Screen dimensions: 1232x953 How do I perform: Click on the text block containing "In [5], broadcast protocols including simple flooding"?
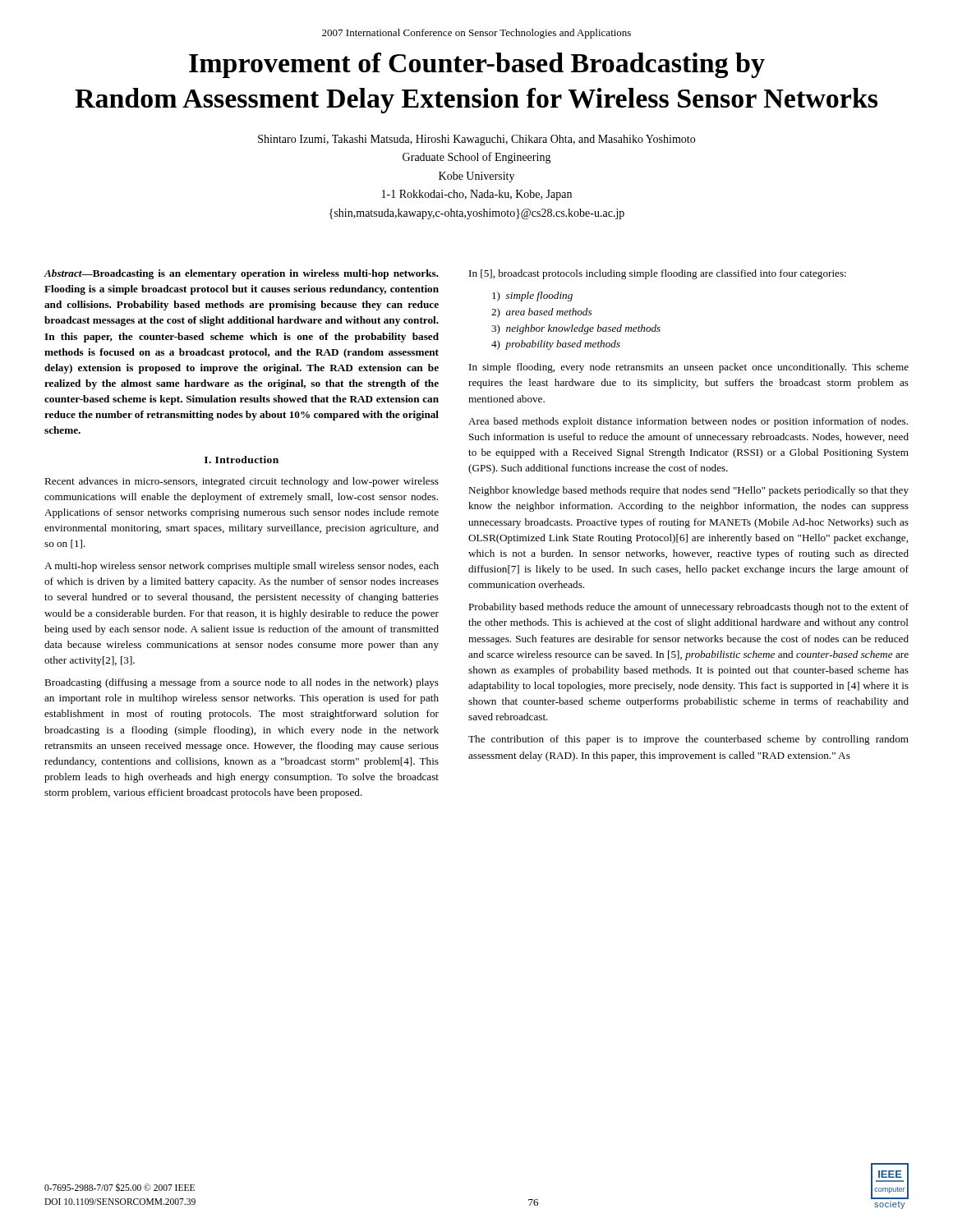coord(658,273)
